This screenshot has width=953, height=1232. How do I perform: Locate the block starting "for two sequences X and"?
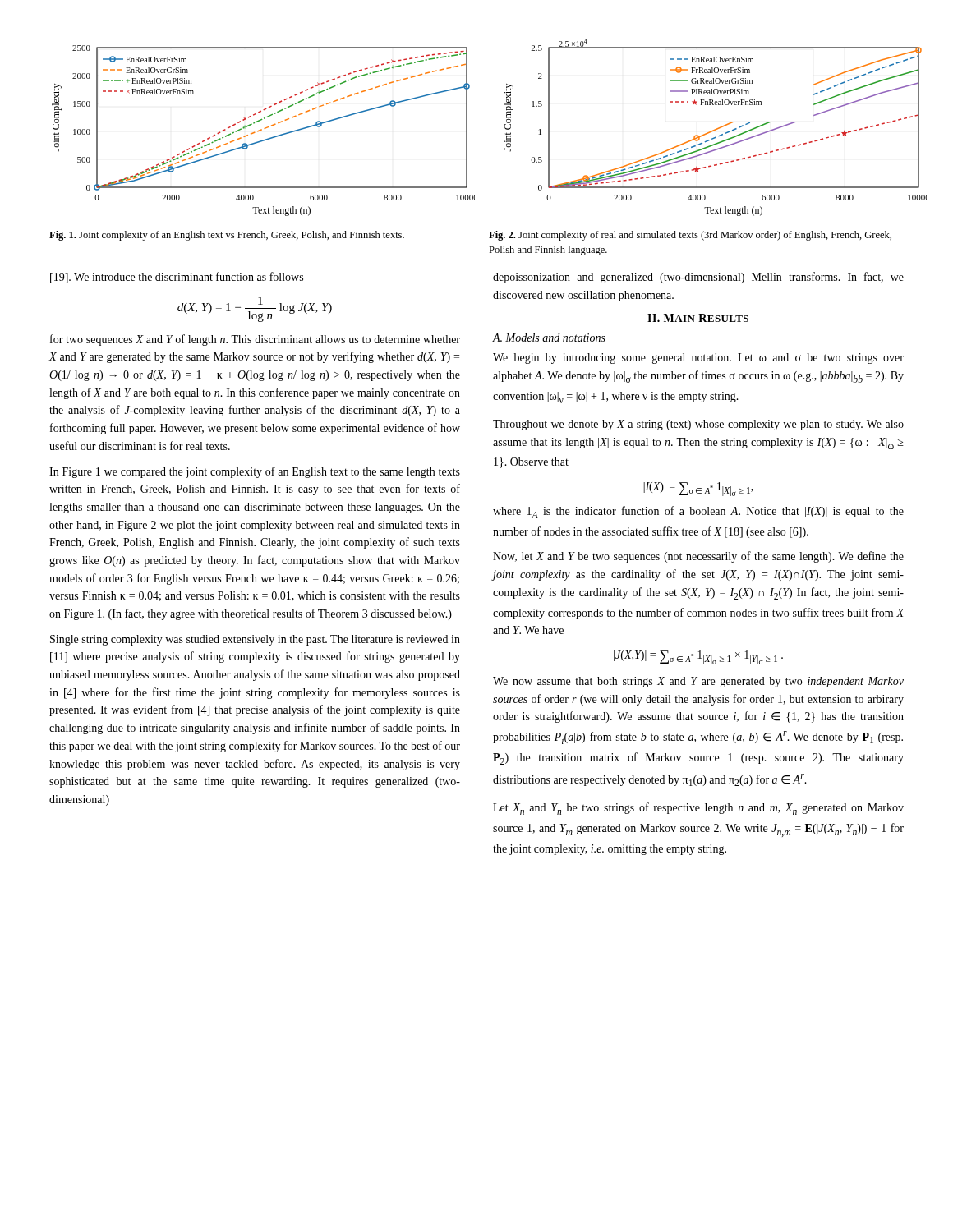coord(255,570)
